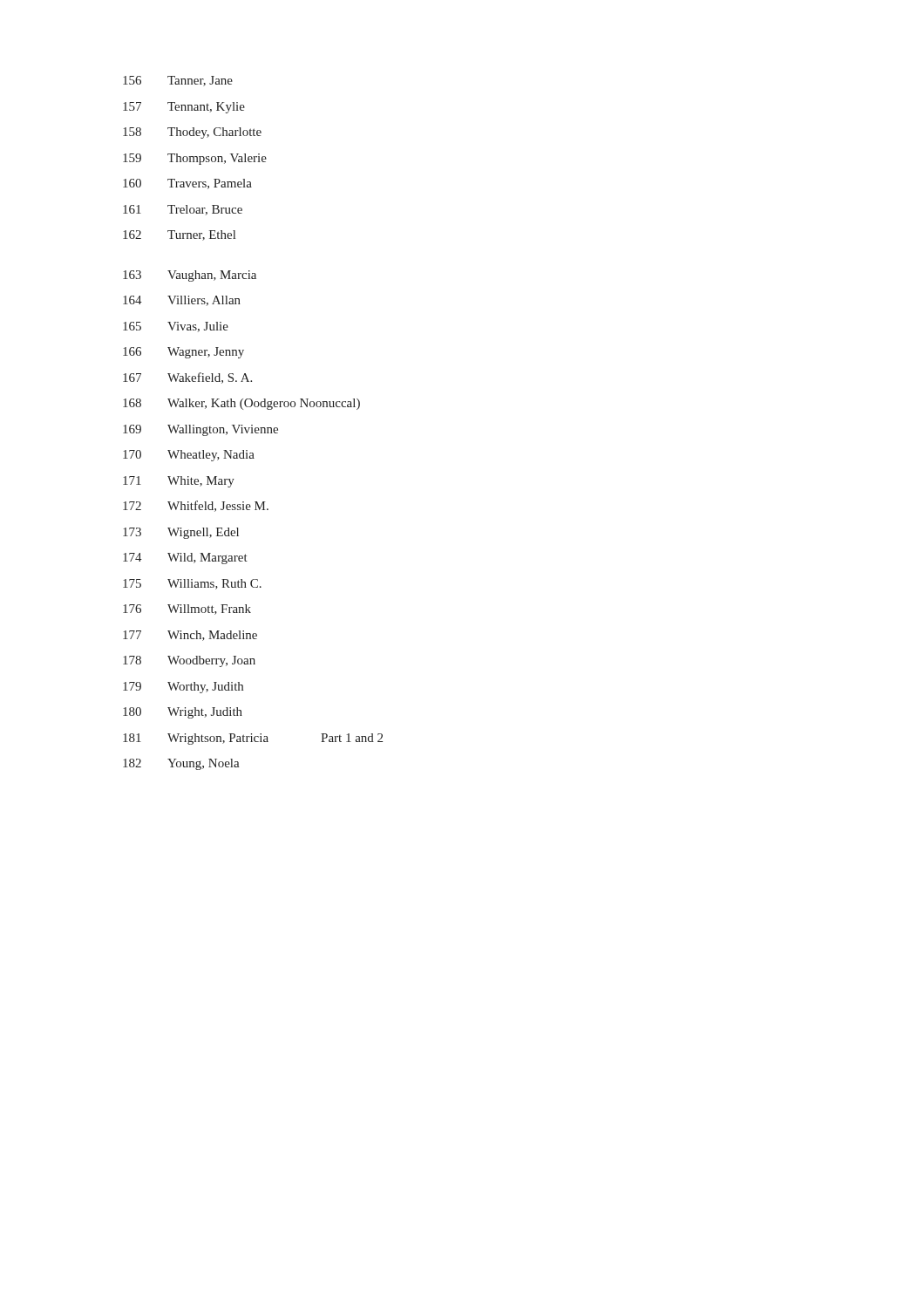The image size is (924, 1308).
Task: Where does it say "176 Willmott, Frank"?
Action: [x=187, y=609]
